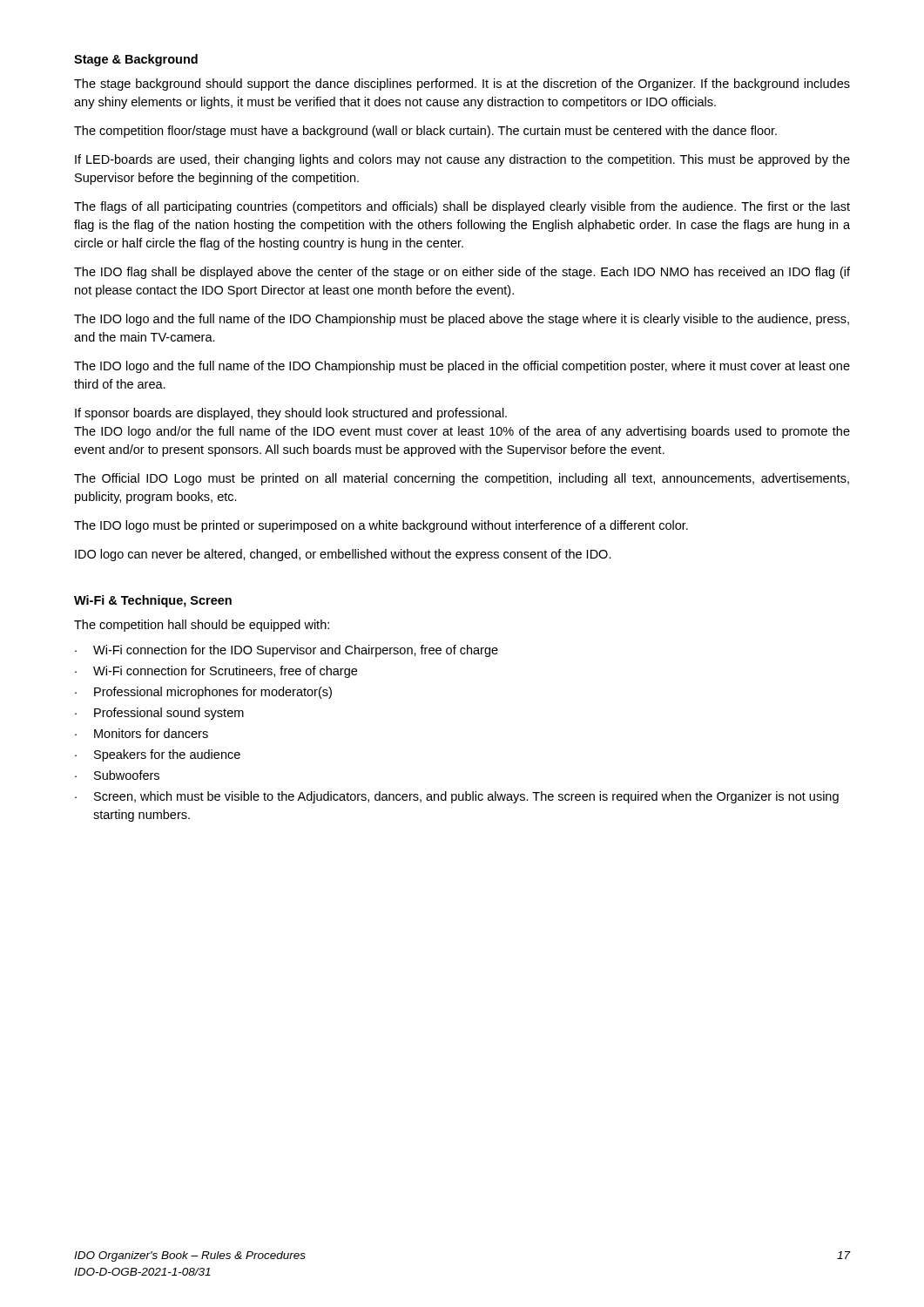The image size is (924, 1307).
Task: Click on the list item with the text "·Professional microphones for moderator(s)"
Action: [x=203, y=693]
